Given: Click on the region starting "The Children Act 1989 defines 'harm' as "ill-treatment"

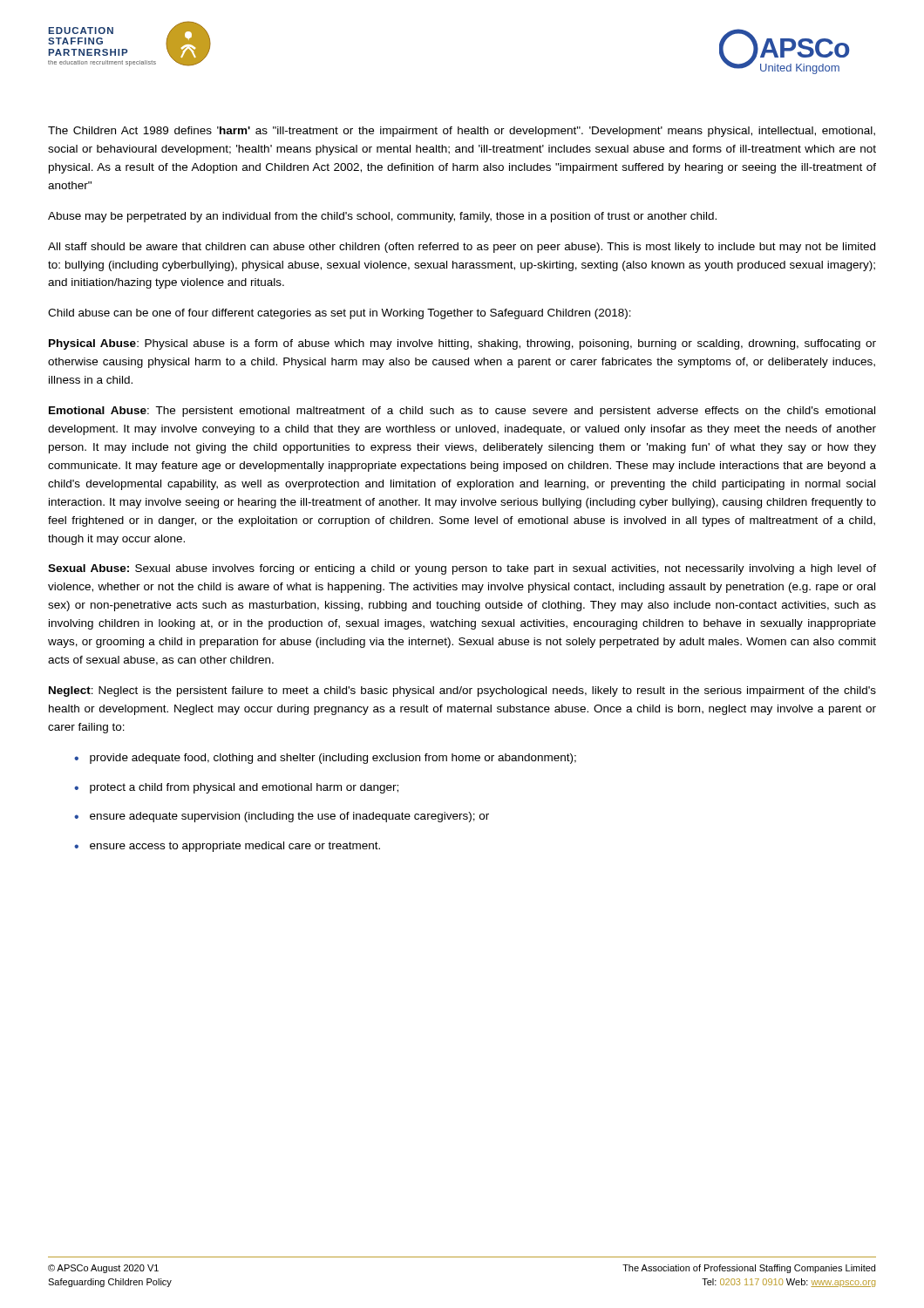Looking at the screenshot, I should 462,158.
